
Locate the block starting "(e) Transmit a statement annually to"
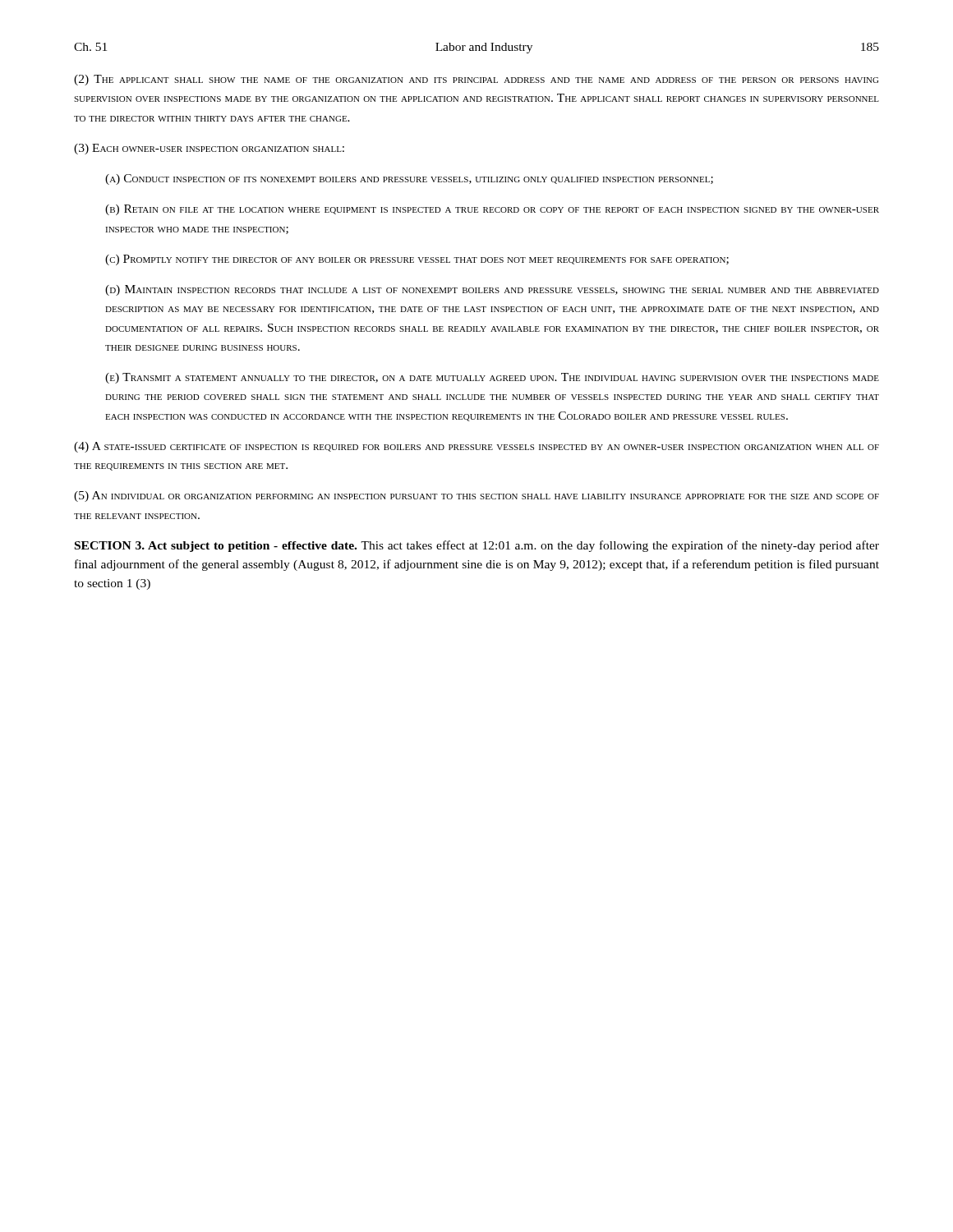click(492, 396)
